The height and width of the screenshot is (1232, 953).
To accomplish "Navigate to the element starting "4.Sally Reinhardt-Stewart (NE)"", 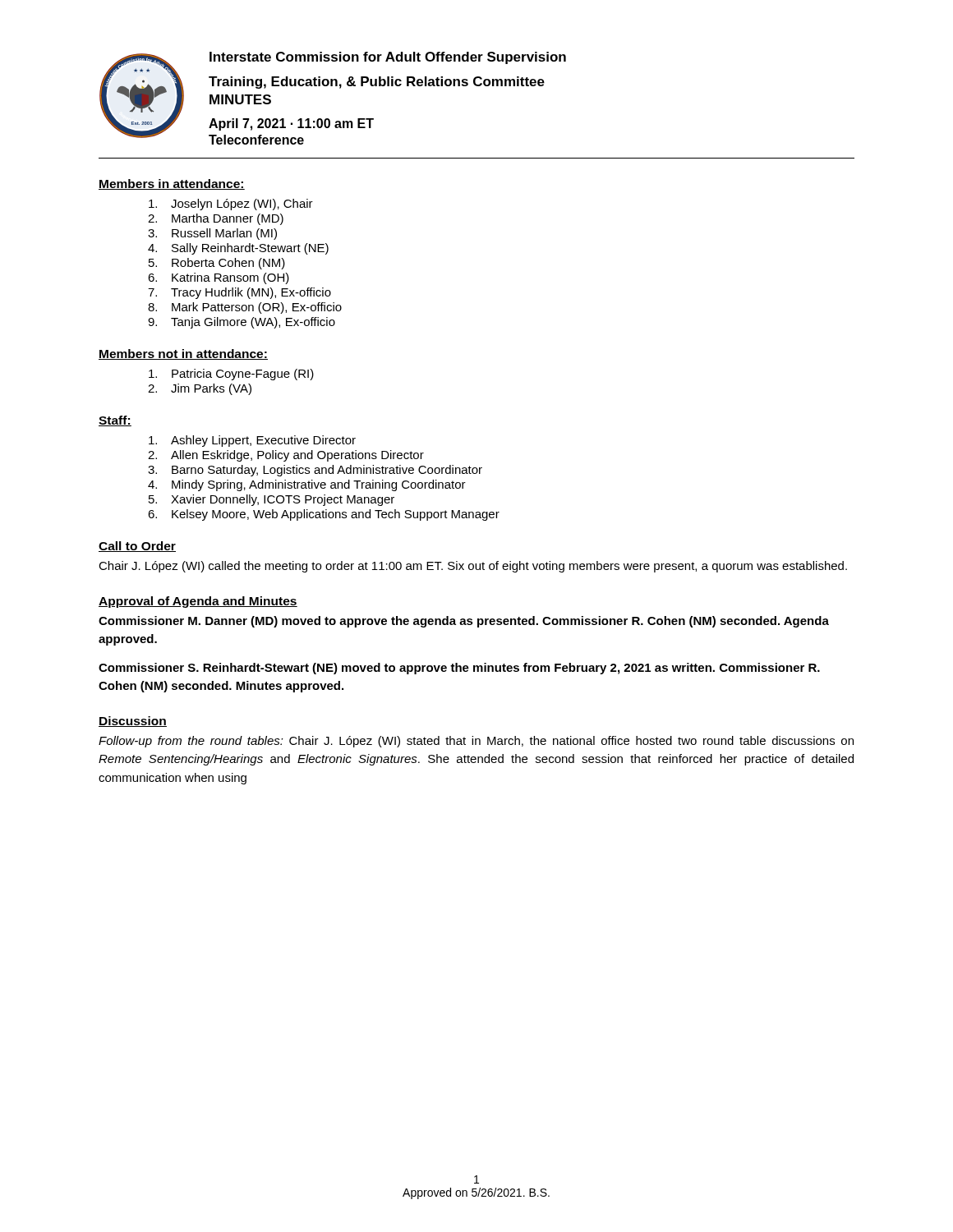I will click(238, 248).
